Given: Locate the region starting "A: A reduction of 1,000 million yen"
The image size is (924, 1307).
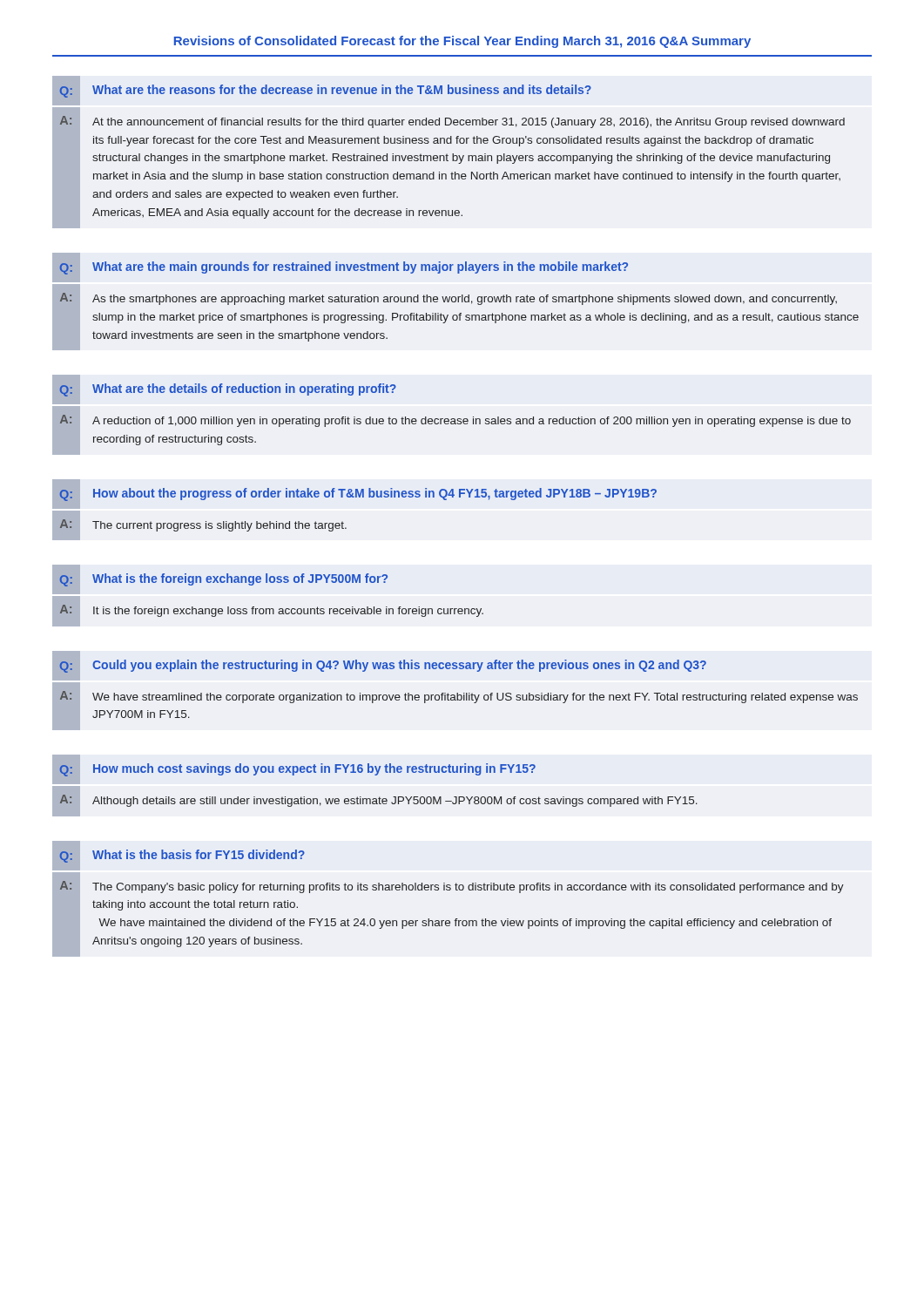Looking at the screenshot, I should [462, 430].
